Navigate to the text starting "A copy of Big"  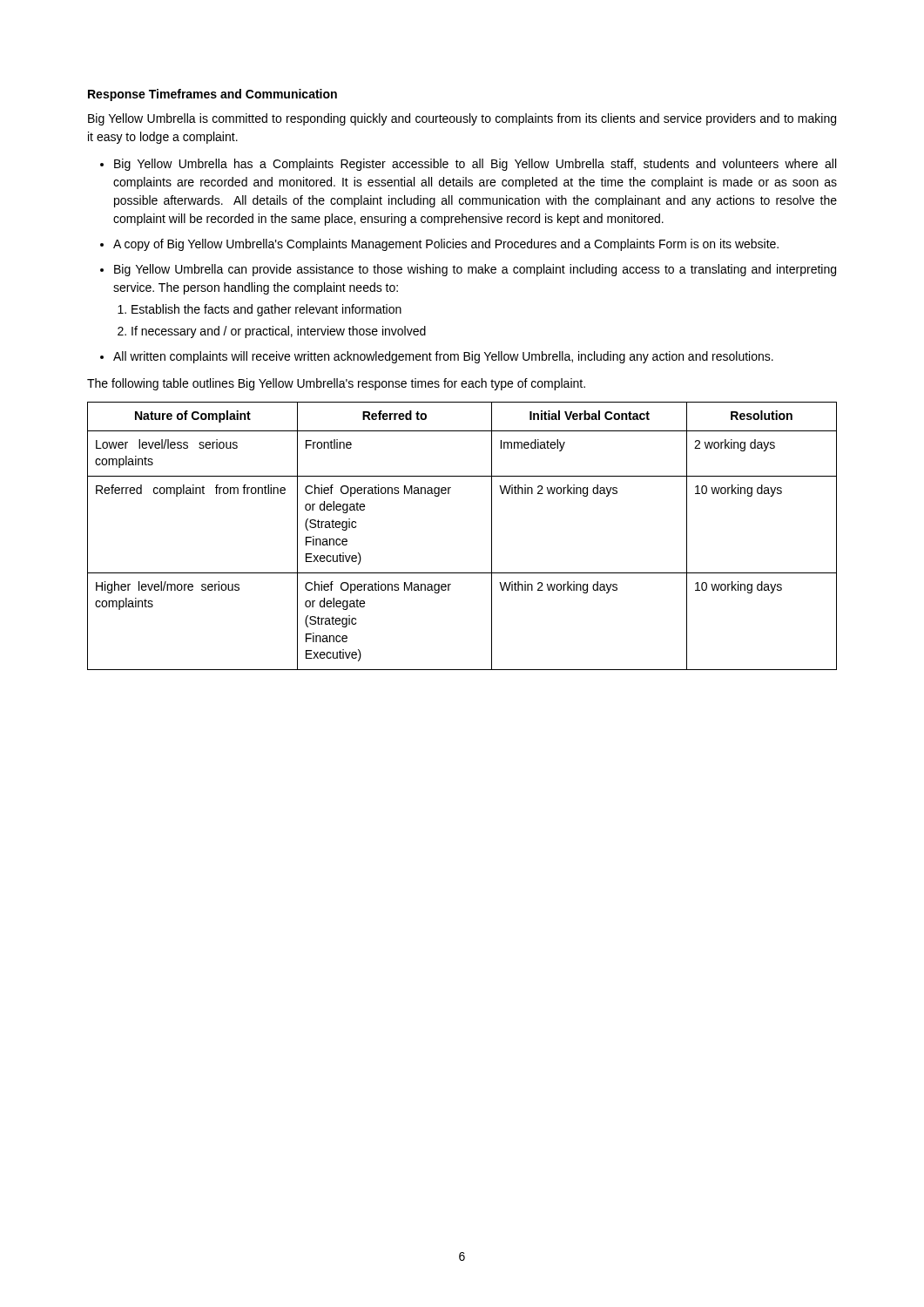(446, 244)
